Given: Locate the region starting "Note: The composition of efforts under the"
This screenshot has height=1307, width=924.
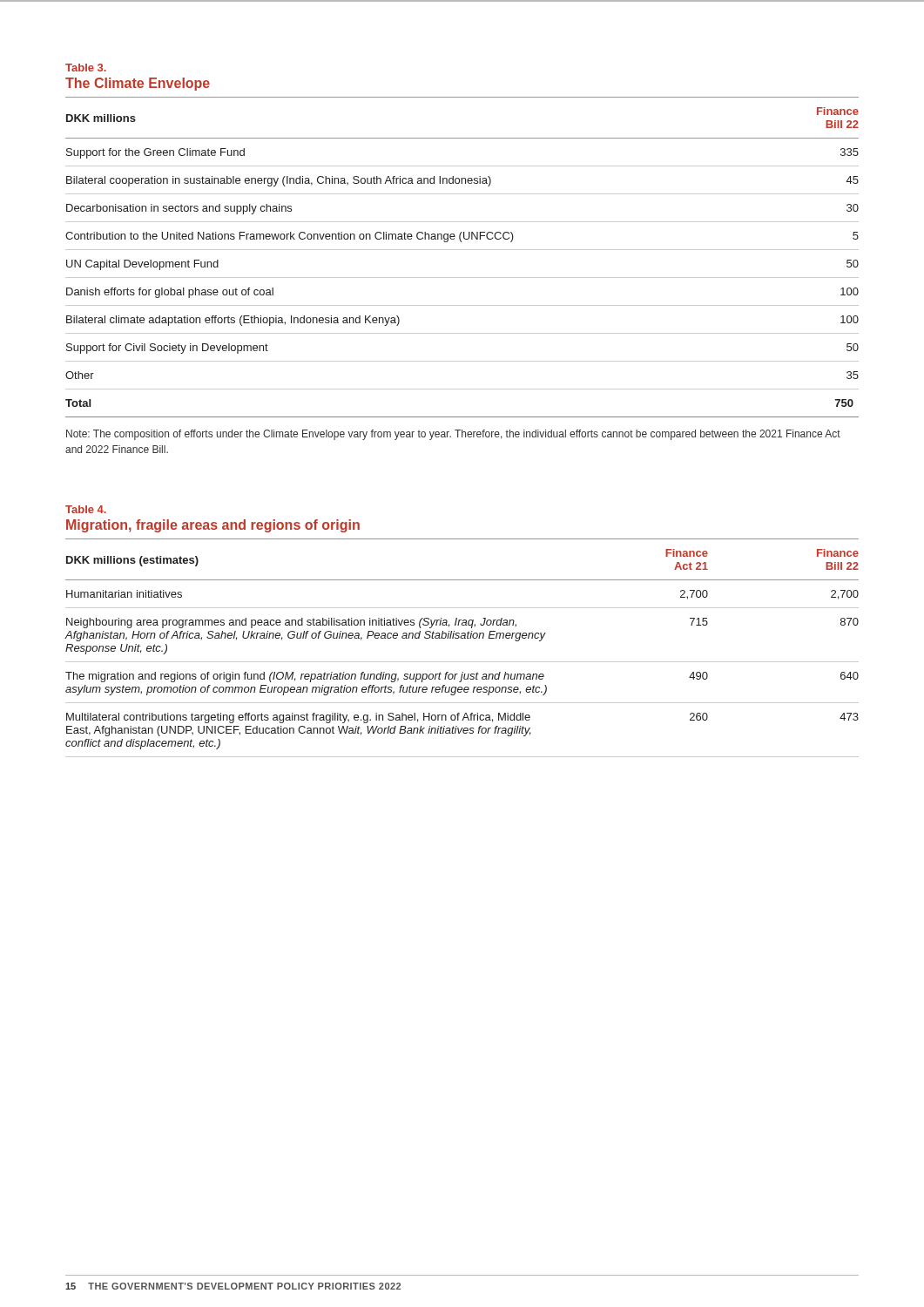Looking at the screenshot, I should point(453,442).
